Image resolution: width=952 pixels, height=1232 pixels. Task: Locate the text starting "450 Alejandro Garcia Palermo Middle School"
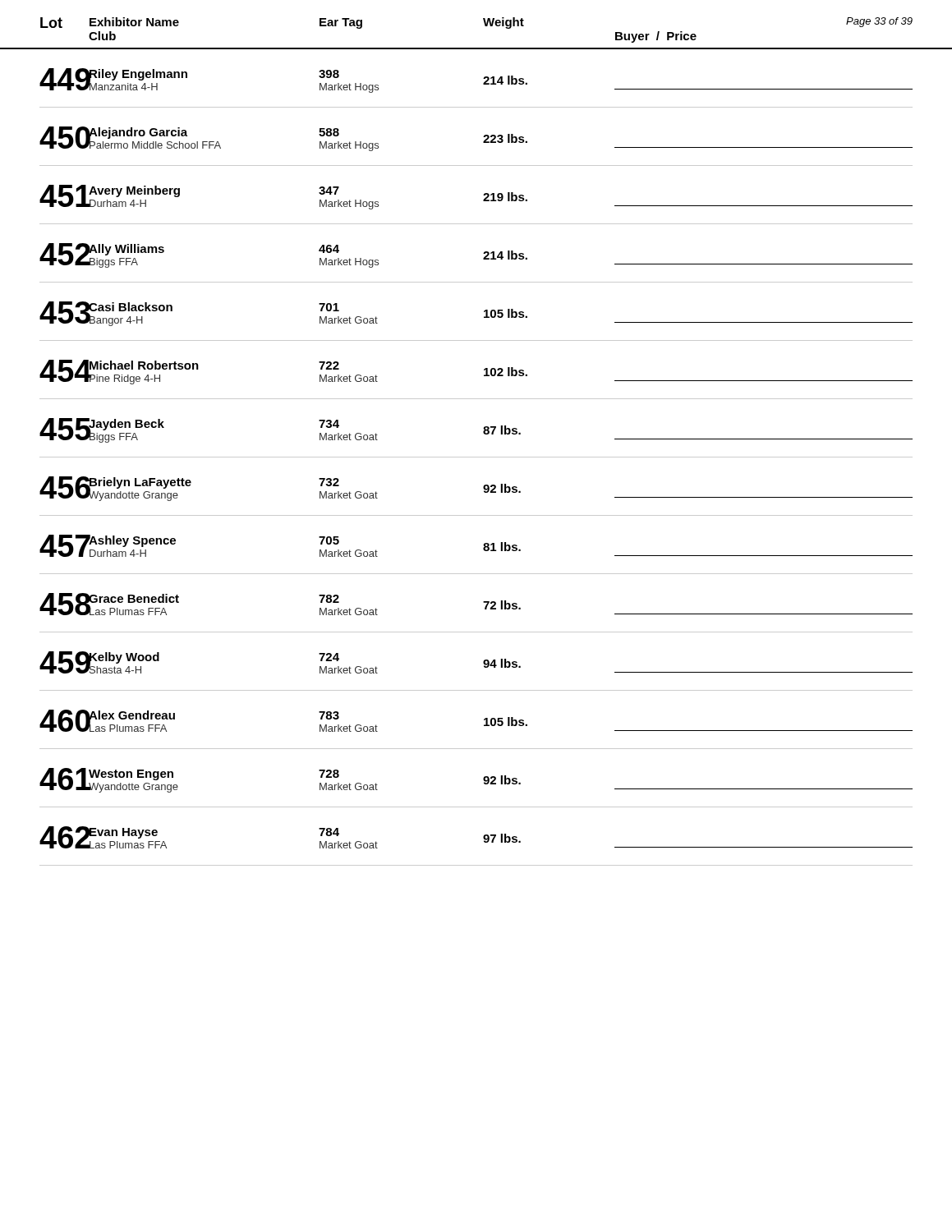point(476,138)
